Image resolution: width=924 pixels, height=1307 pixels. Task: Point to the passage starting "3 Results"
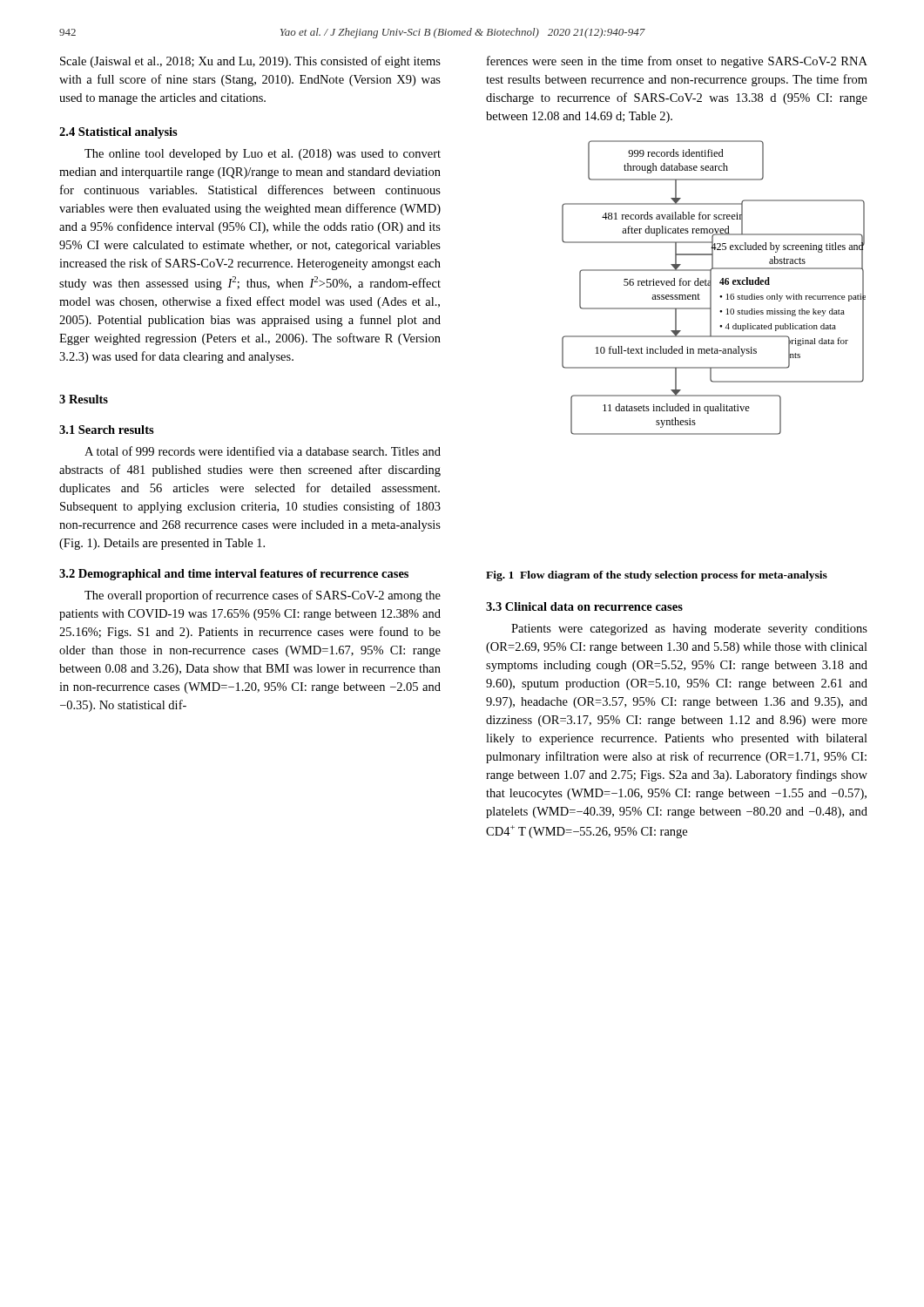coord(84,399)
